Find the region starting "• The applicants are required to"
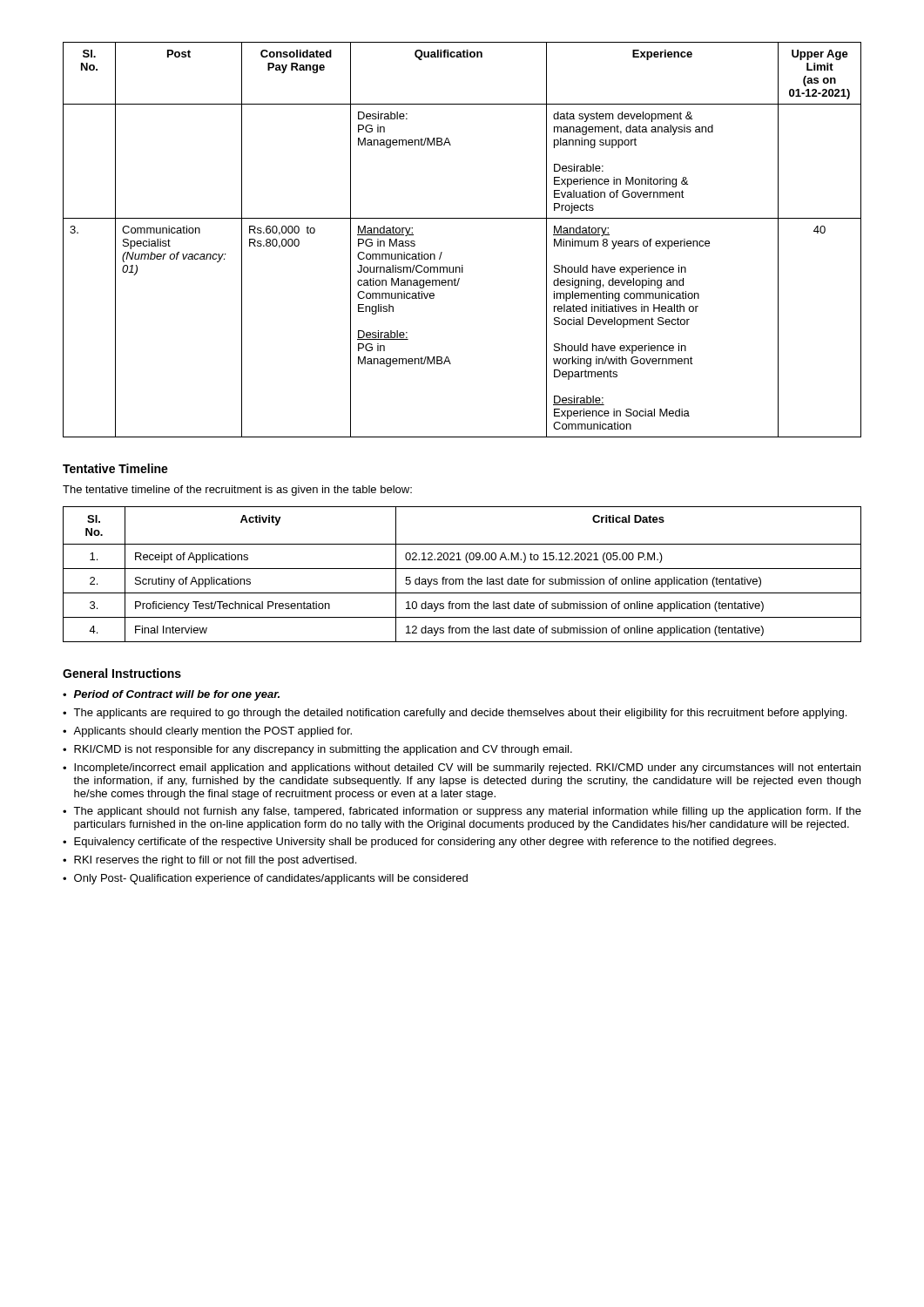The height and width of the screenshot is (1307, 924). point(462,713)
